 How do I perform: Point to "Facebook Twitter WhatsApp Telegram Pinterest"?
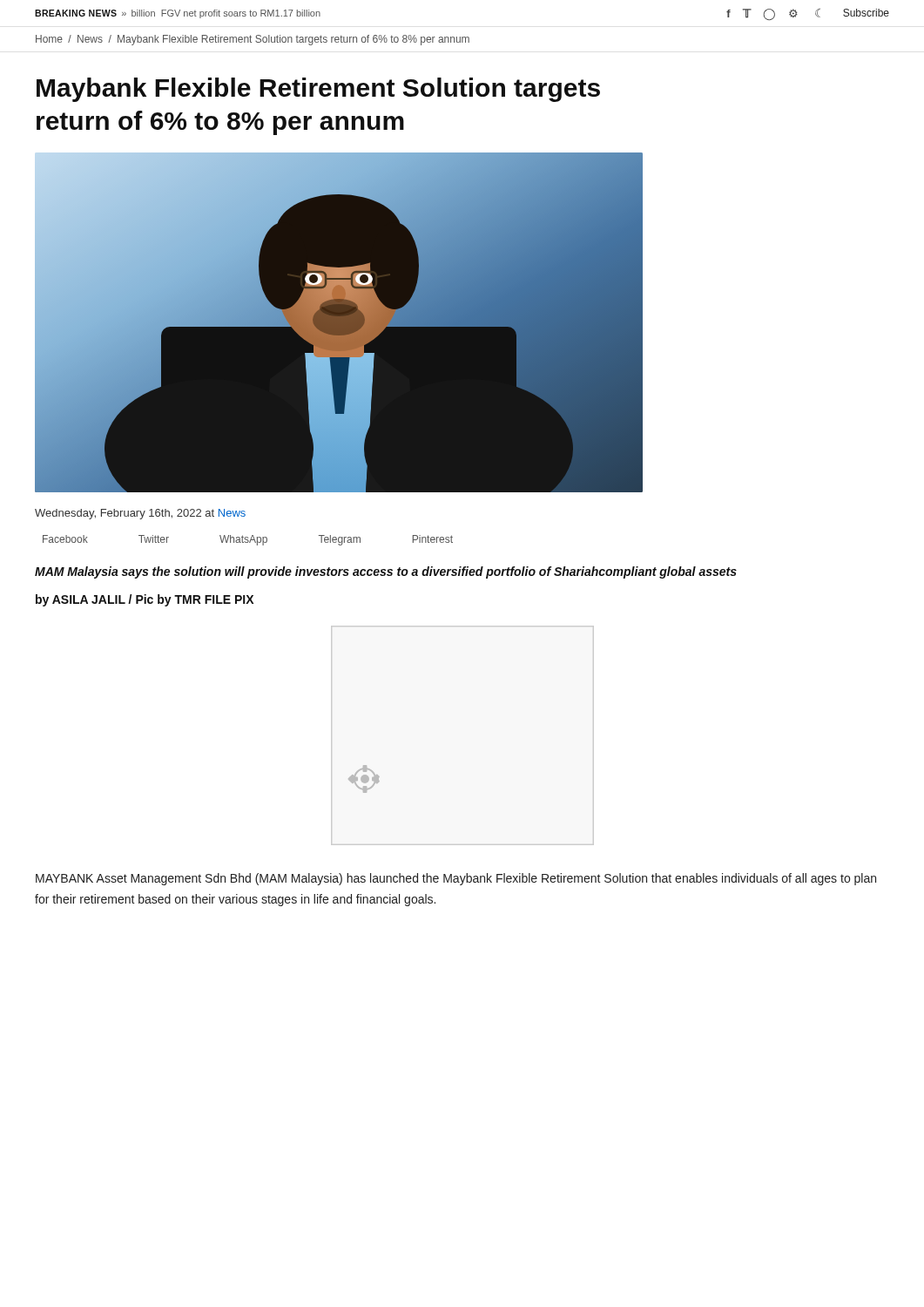[x=247, y=539]
